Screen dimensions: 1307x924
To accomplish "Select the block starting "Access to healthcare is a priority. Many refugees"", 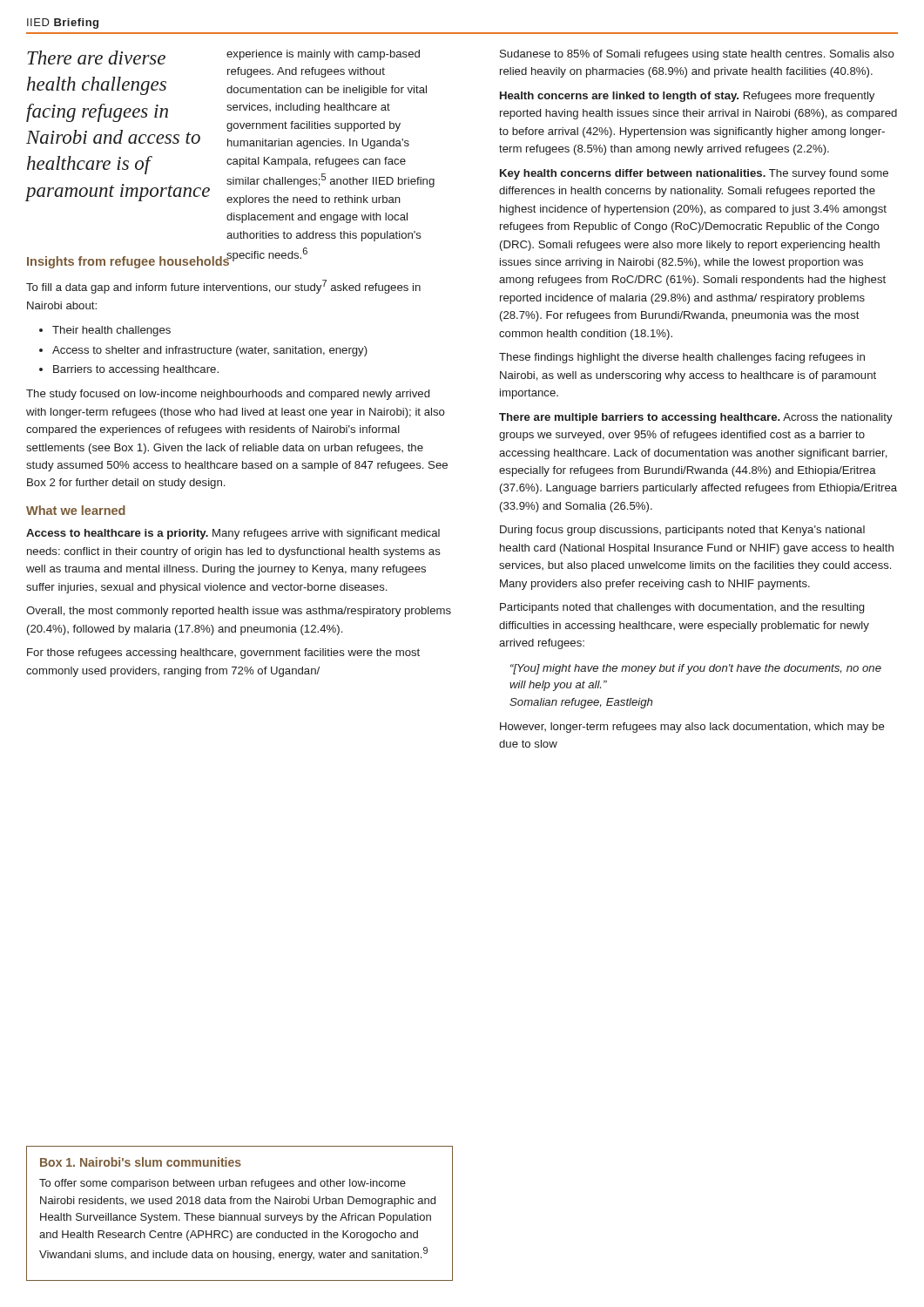I will [240, 561].
